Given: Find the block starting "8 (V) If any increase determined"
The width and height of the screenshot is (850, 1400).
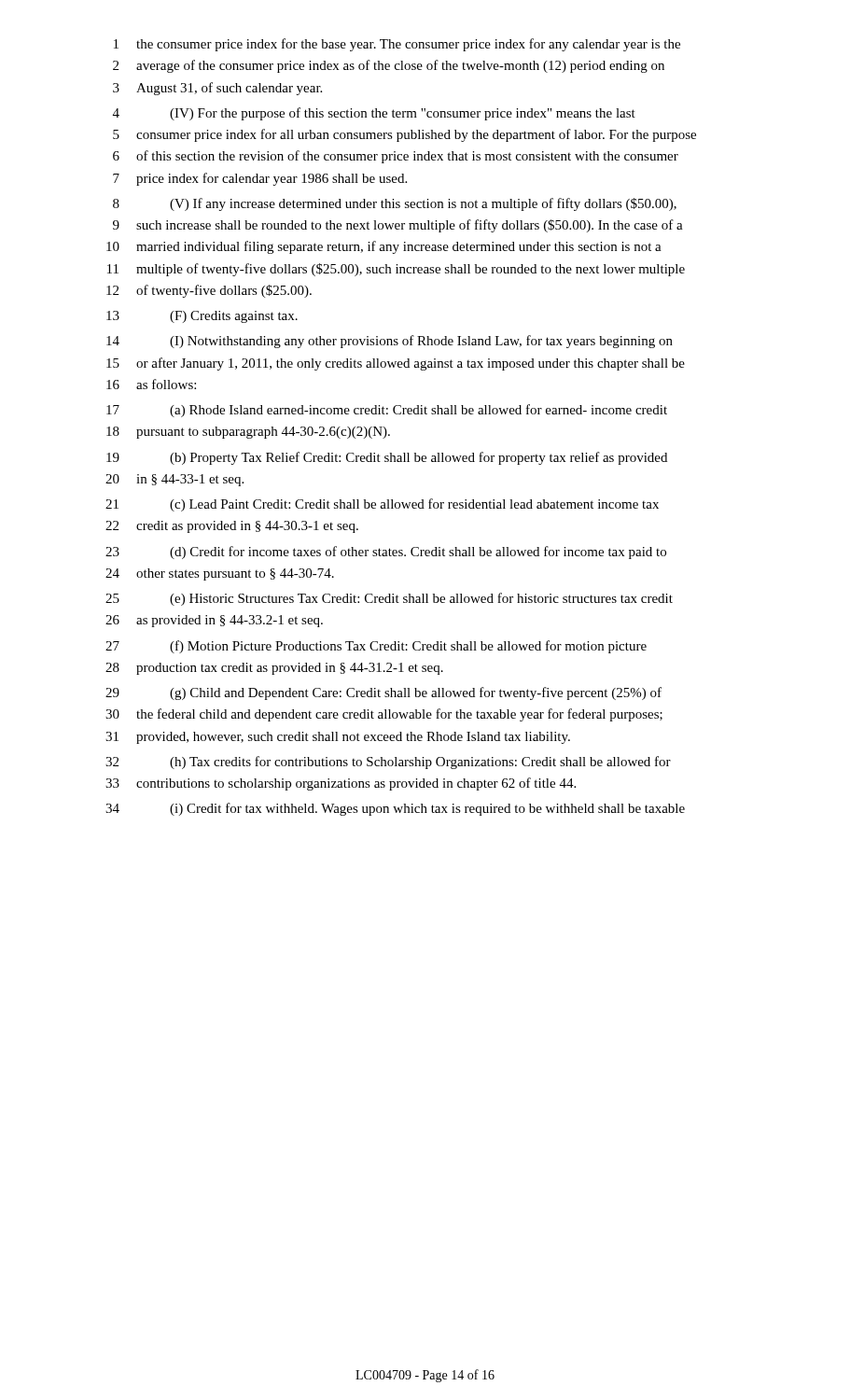Looking at the screenshot, I should click(438, 204).
